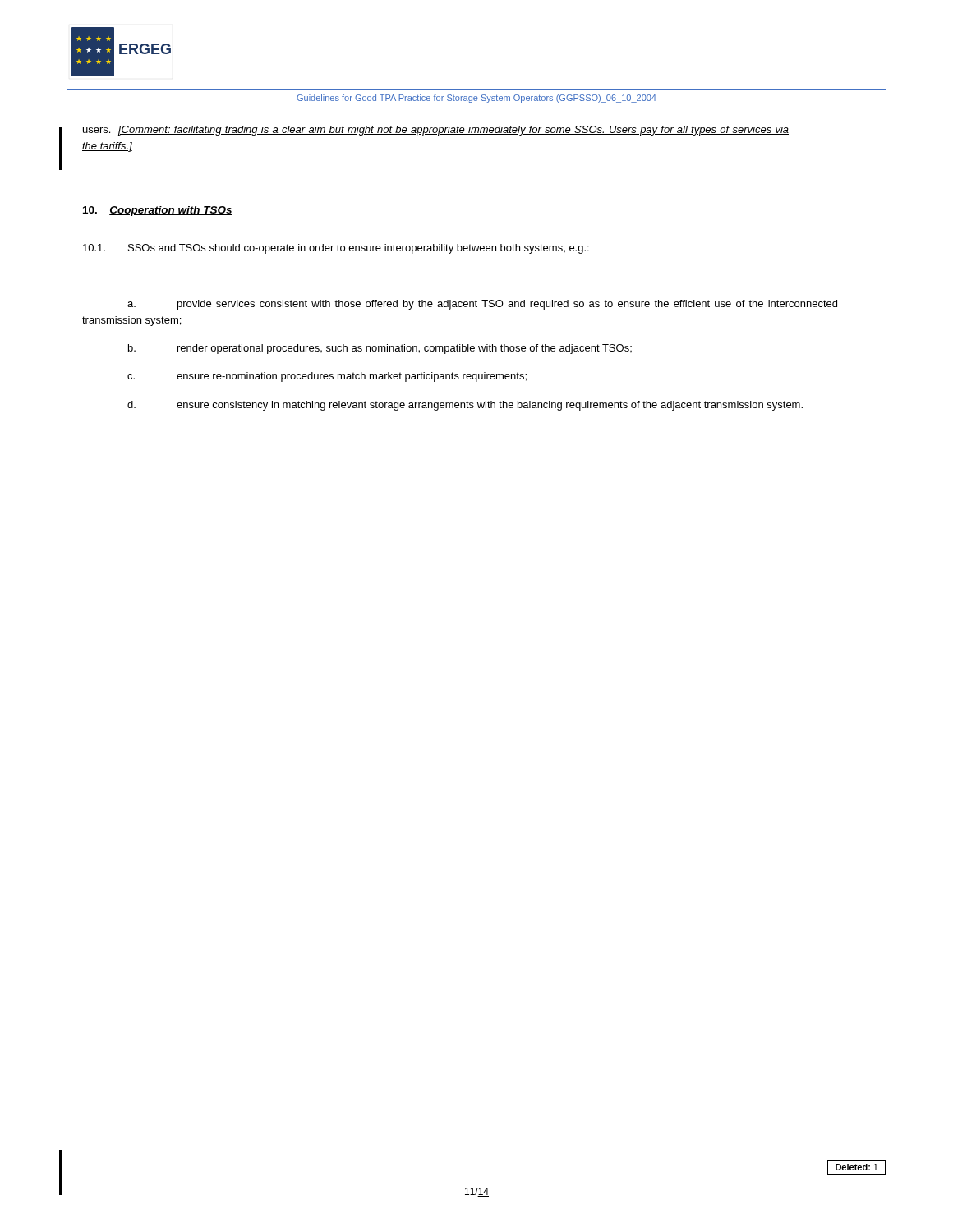Find the element starting "b. render operational procedures, such as nomination, compatible"
953x1232 pixels.
click(x=380, y=349)
